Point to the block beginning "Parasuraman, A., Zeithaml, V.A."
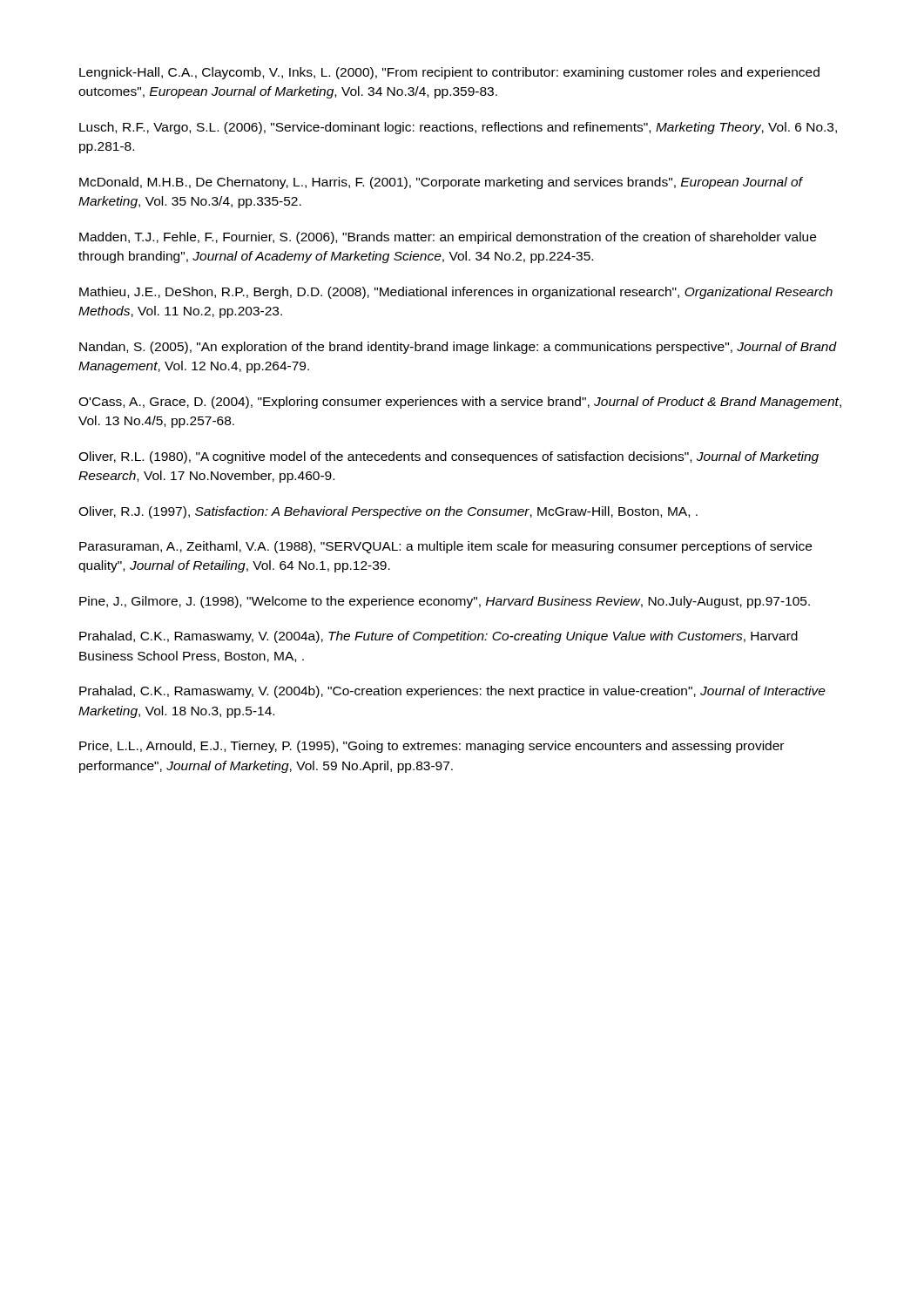 pos(445,556)
